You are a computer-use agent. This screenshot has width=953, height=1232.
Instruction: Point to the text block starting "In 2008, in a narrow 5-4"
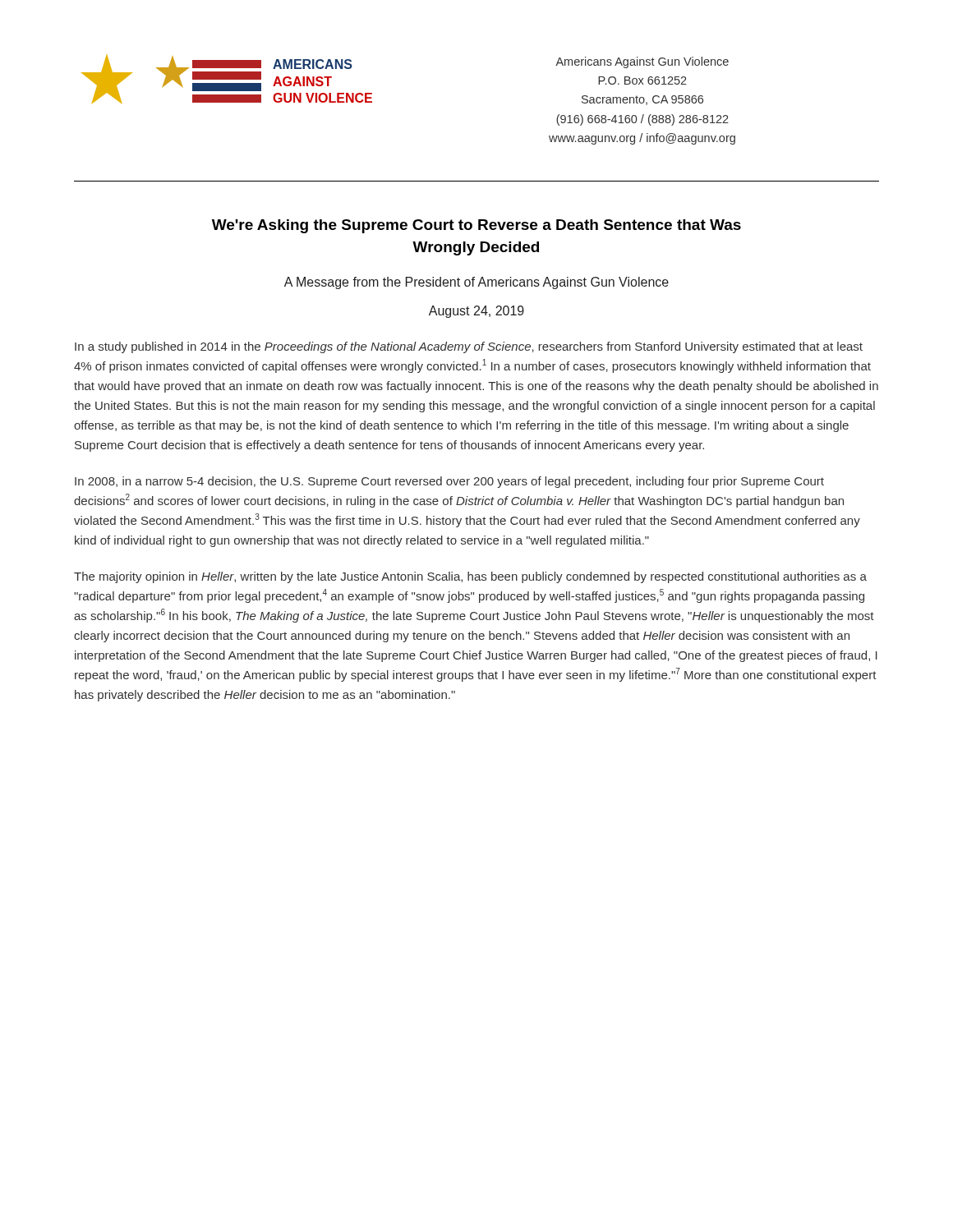(476, 511)
